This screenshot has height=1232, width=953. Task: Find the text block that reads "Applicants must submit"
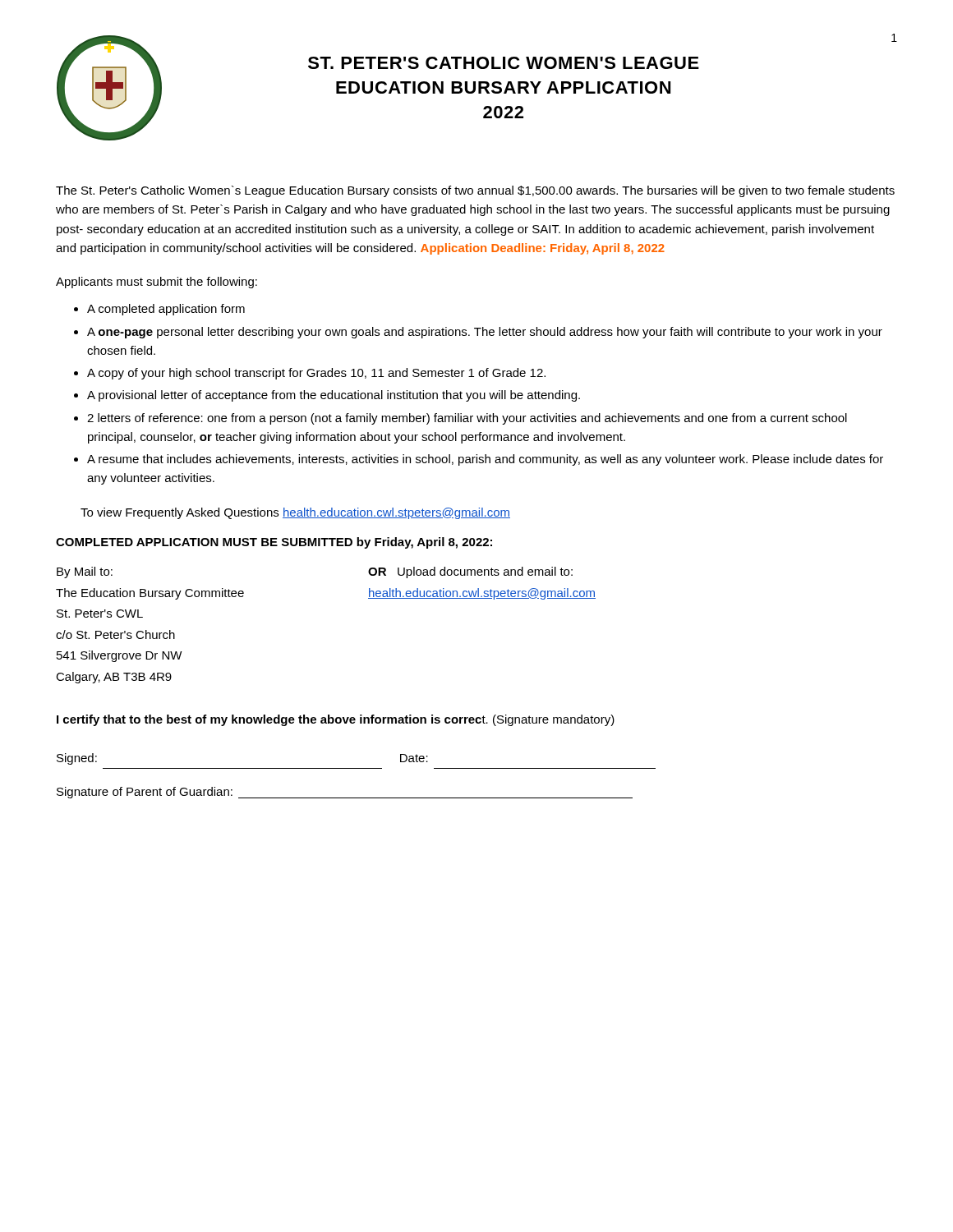pyautogui.click(x=157, y=281)
